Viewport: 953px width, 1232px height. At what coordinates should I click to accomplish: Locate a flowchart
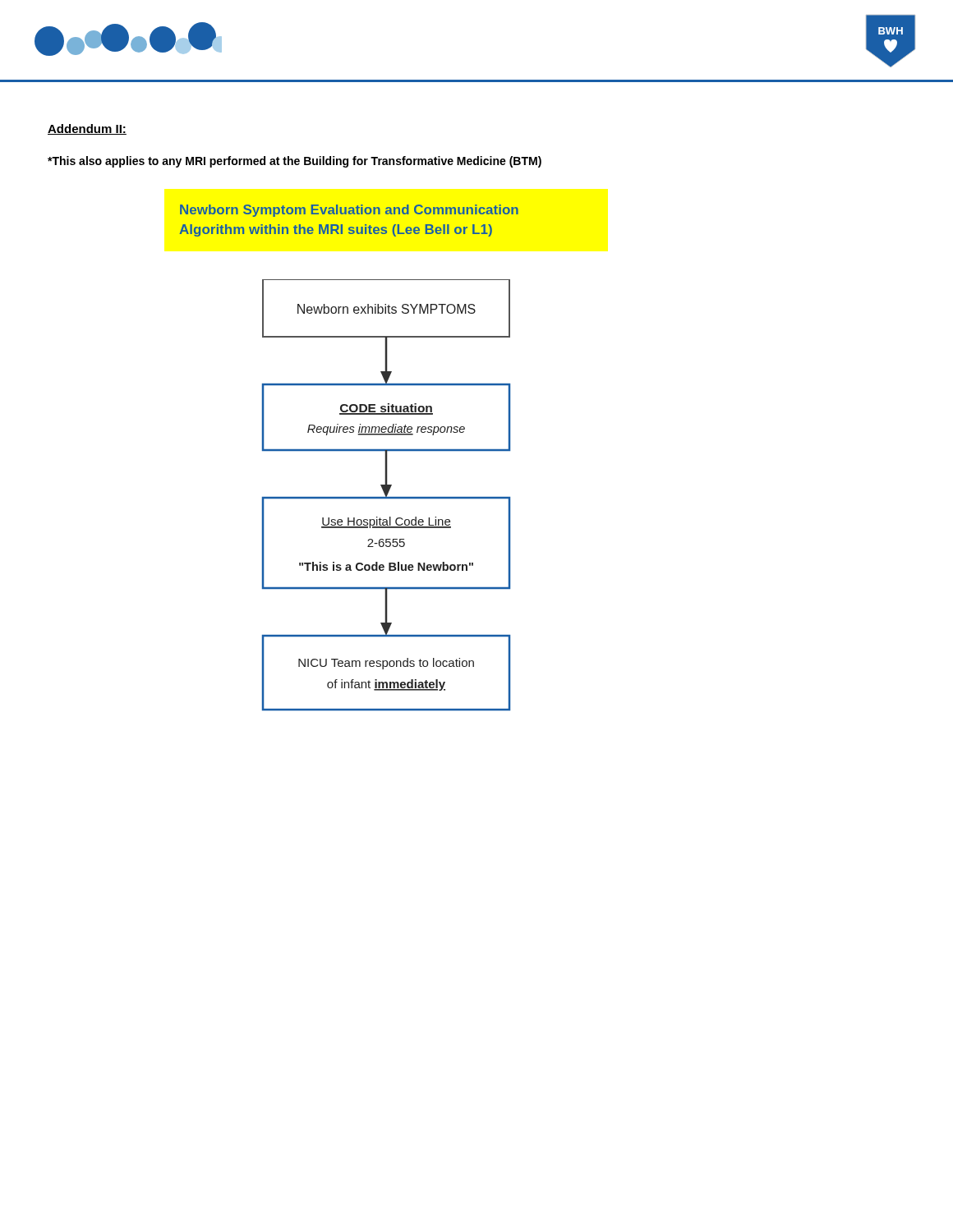[386, 560]
